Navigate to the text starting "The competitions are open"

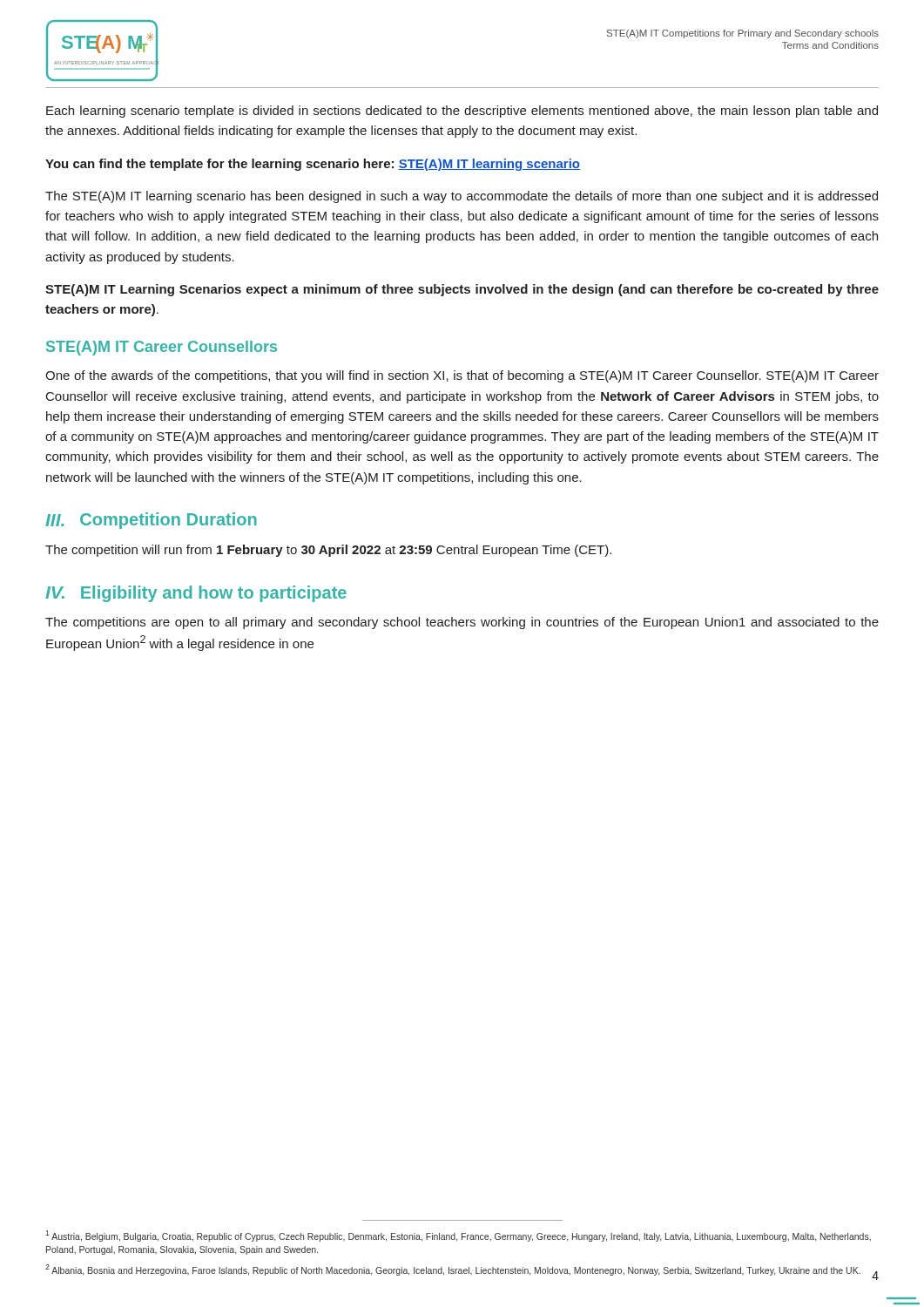pyautogui.click(x=462, y=633)
